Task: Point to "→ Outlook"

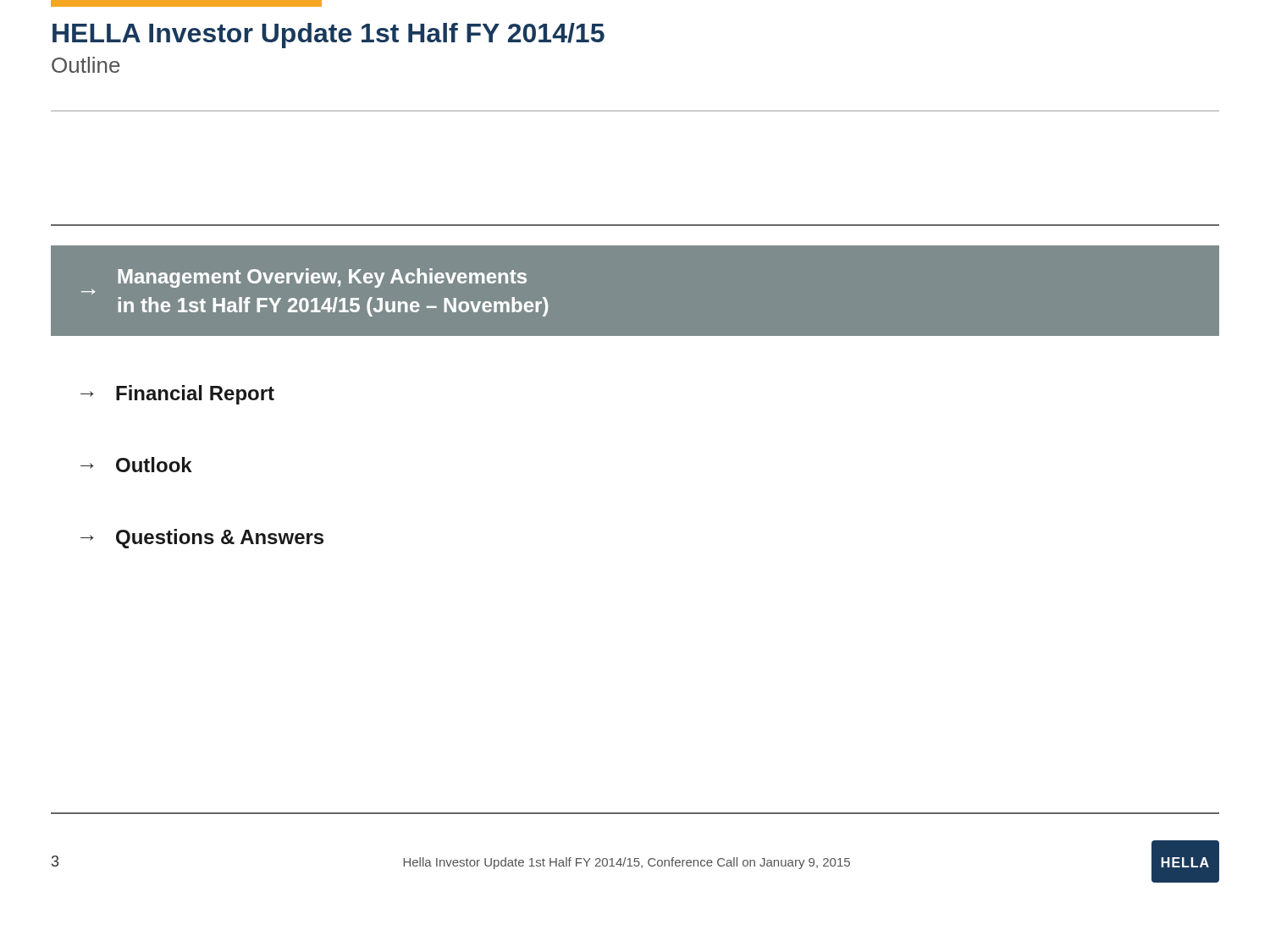Action: [x=134, y=465]
